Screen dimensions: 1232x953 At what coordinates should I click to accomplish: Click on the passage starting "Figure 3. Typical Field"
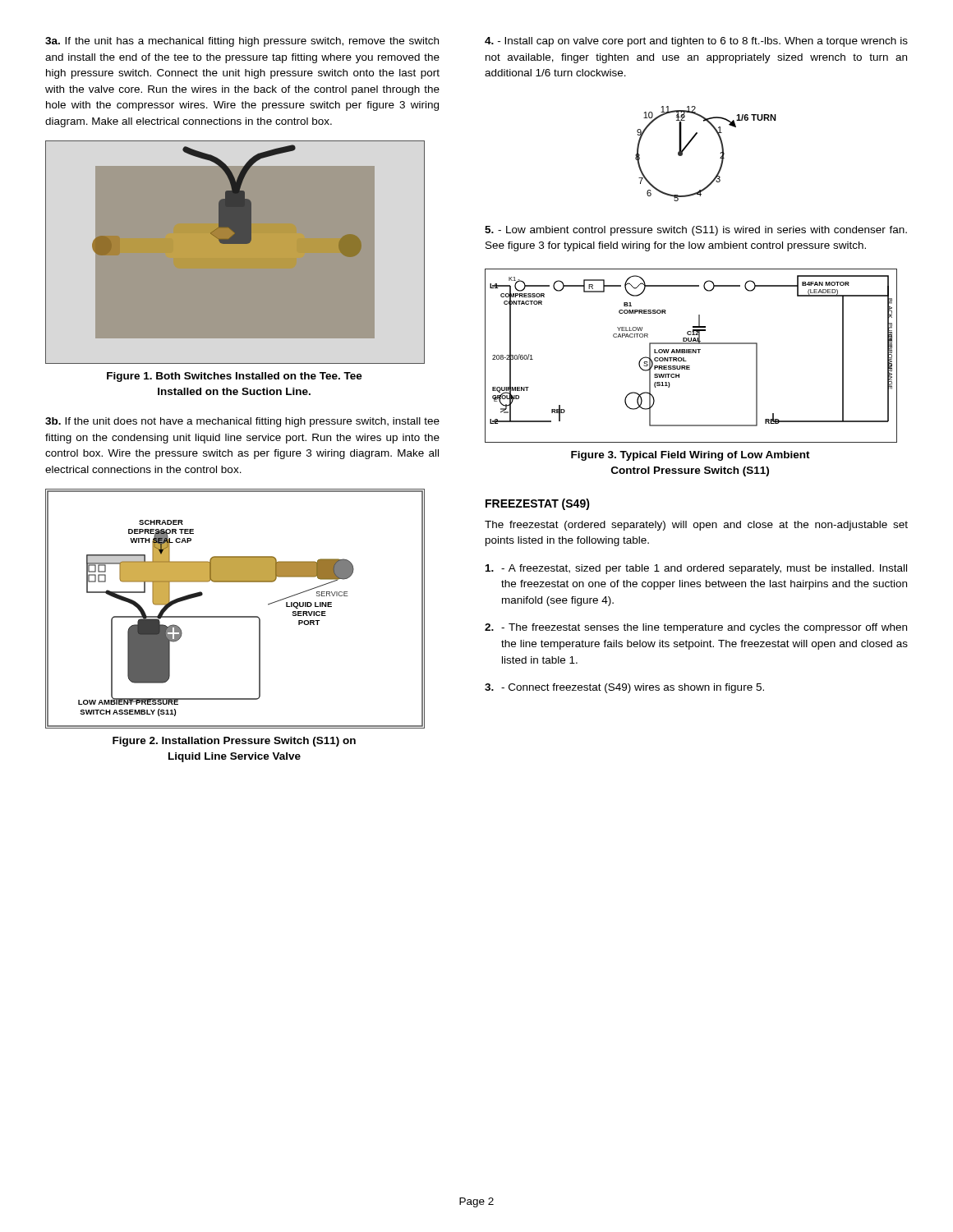coord(690,463)
